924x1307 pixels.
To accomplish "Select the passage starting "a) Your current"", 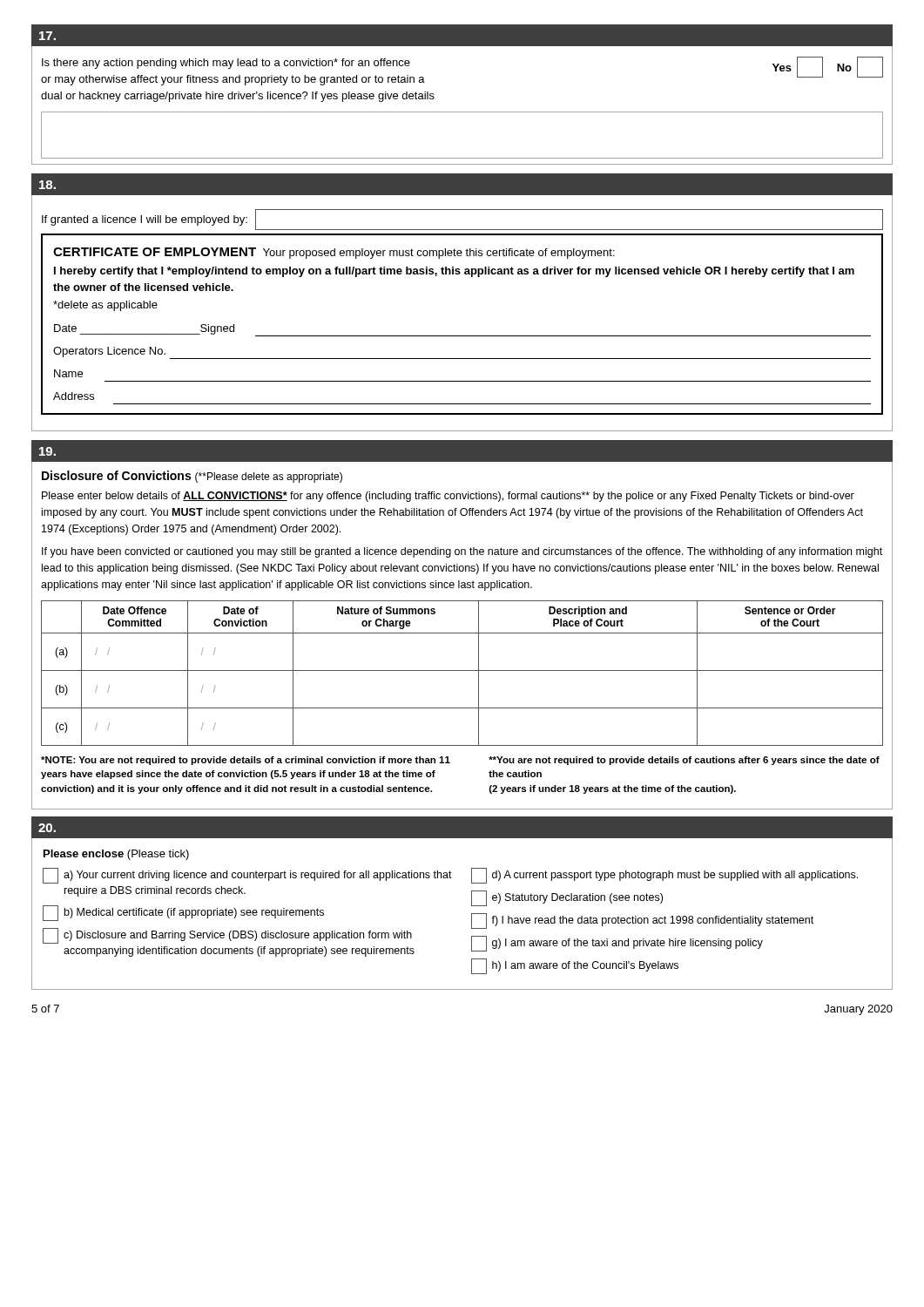I will [248, 882].
